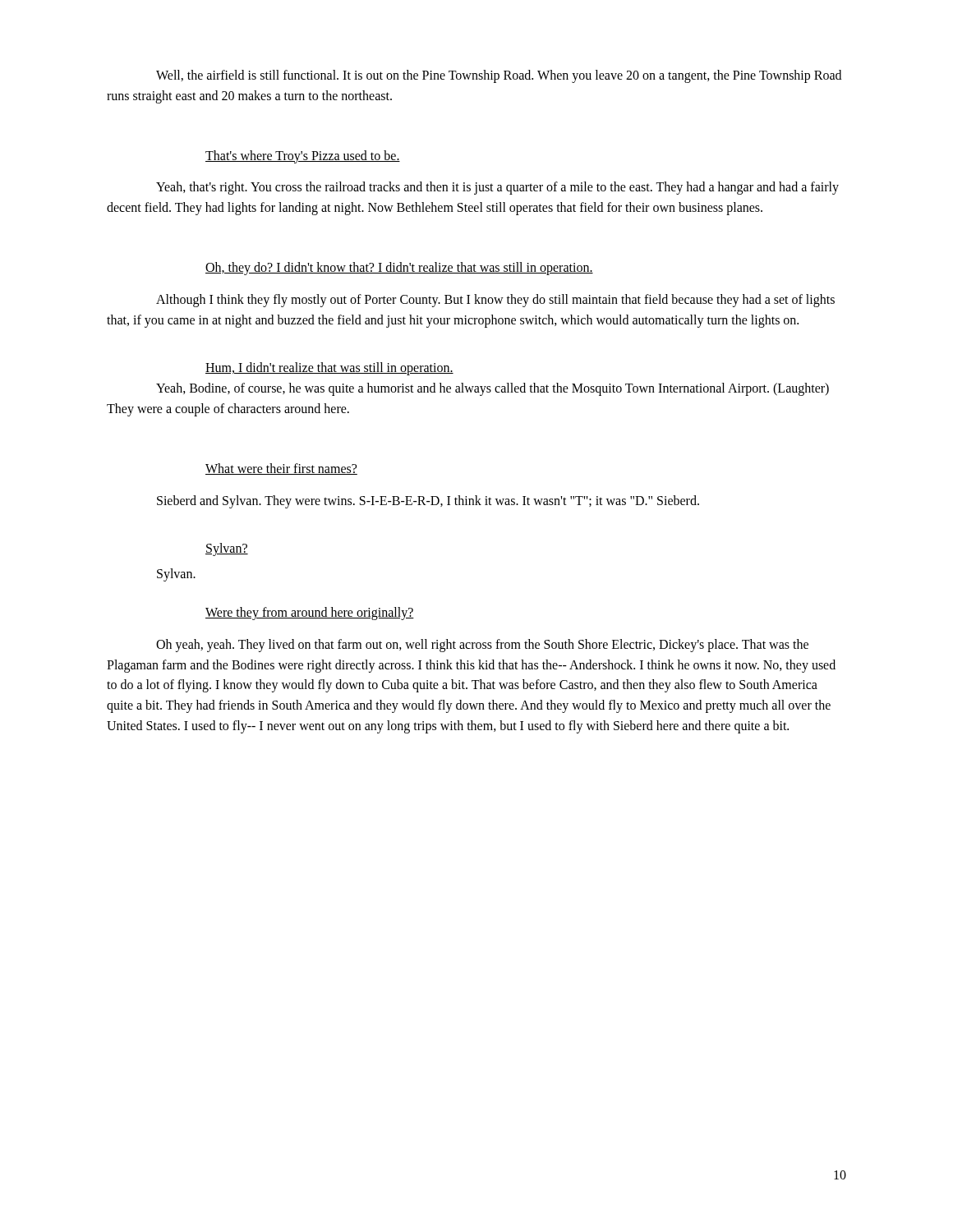
Task: Point to the text block starting "Sieberd and Sylvan."
Action: pos(476,501)
